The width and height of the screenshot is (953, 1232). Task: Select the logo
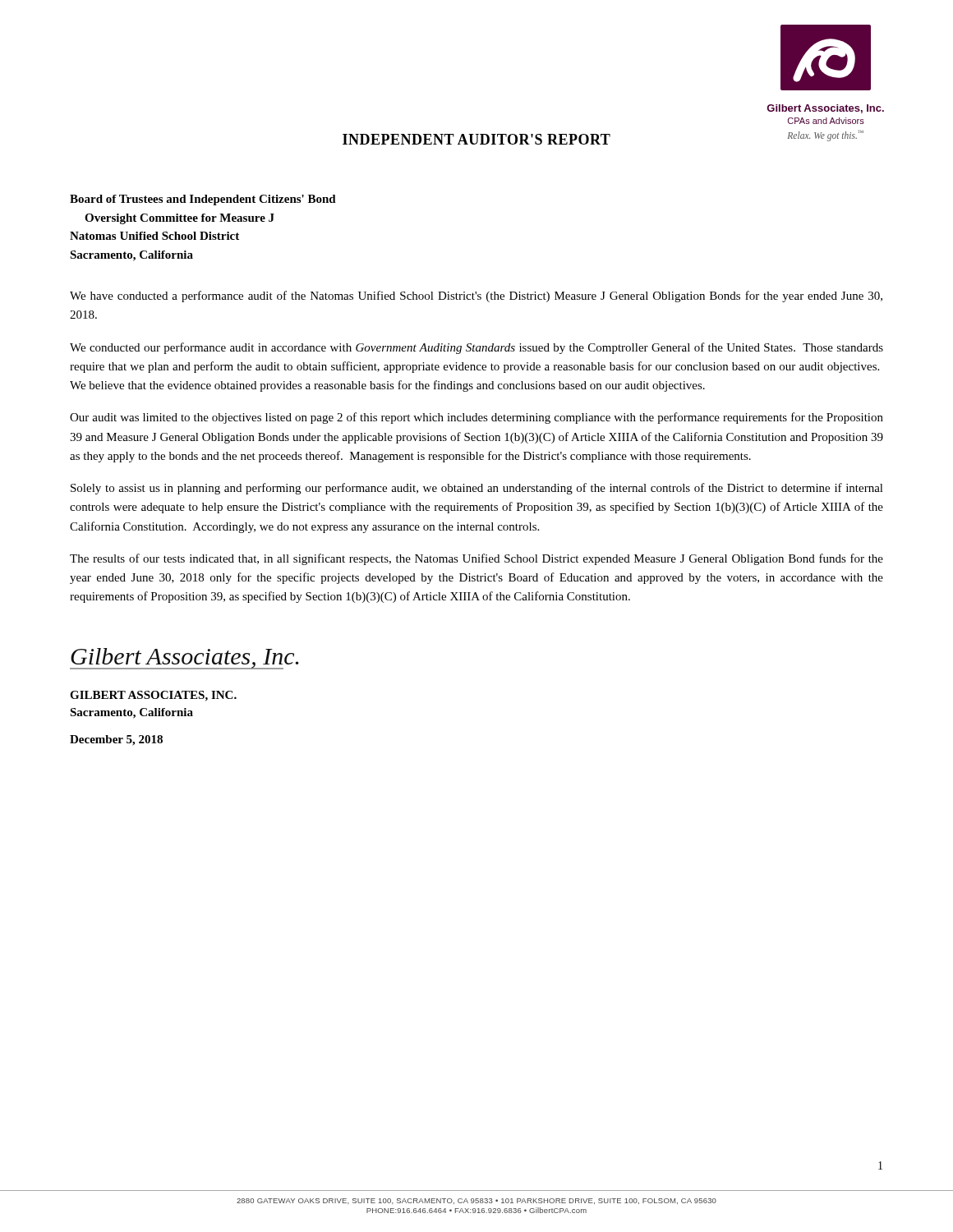[826, 82]
